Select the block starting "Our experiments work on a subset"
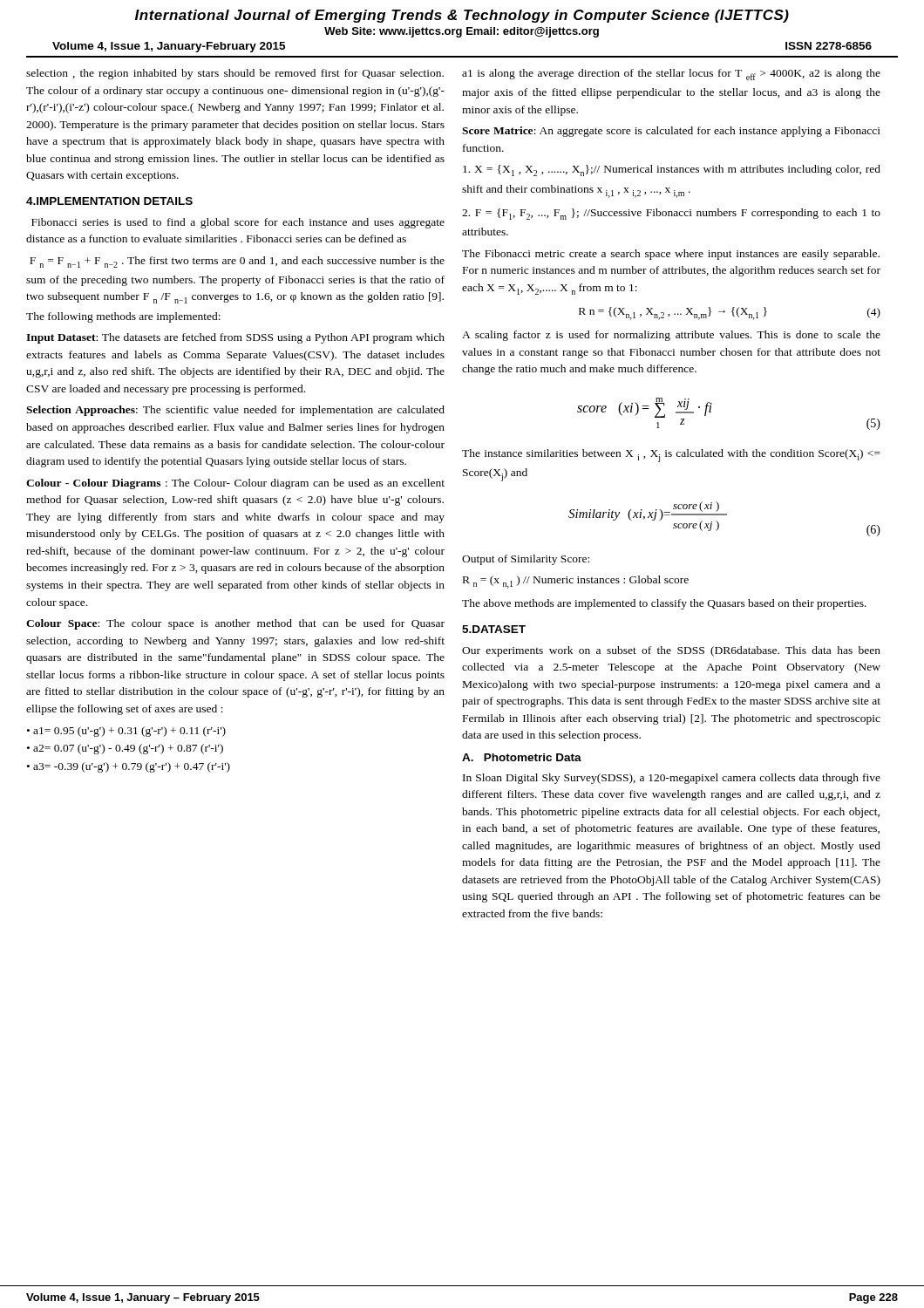The image size is (924, 1308). 671,693
